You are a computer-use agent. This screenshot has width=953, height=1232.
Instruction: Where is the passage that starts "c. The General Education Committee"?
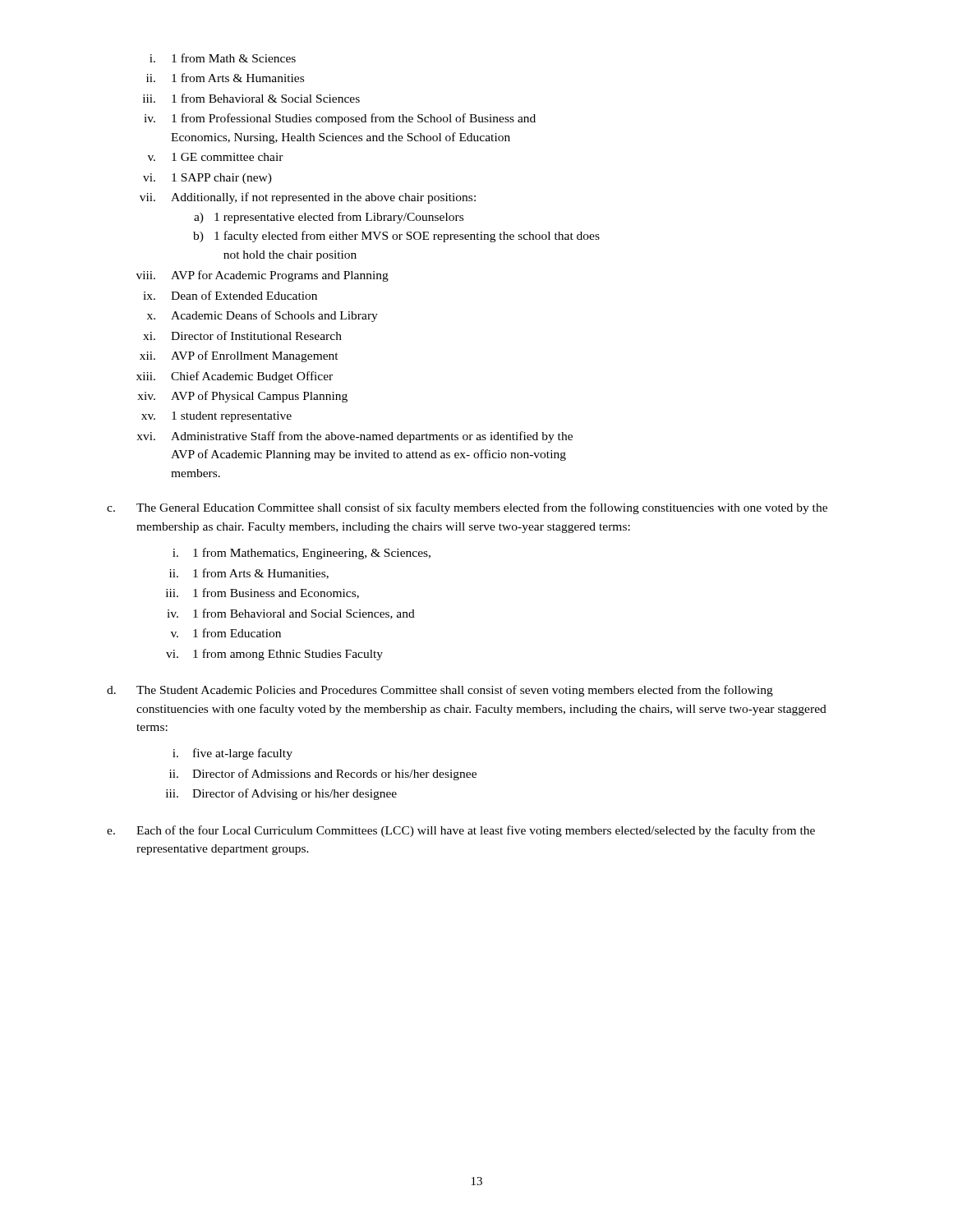(467, 508)
